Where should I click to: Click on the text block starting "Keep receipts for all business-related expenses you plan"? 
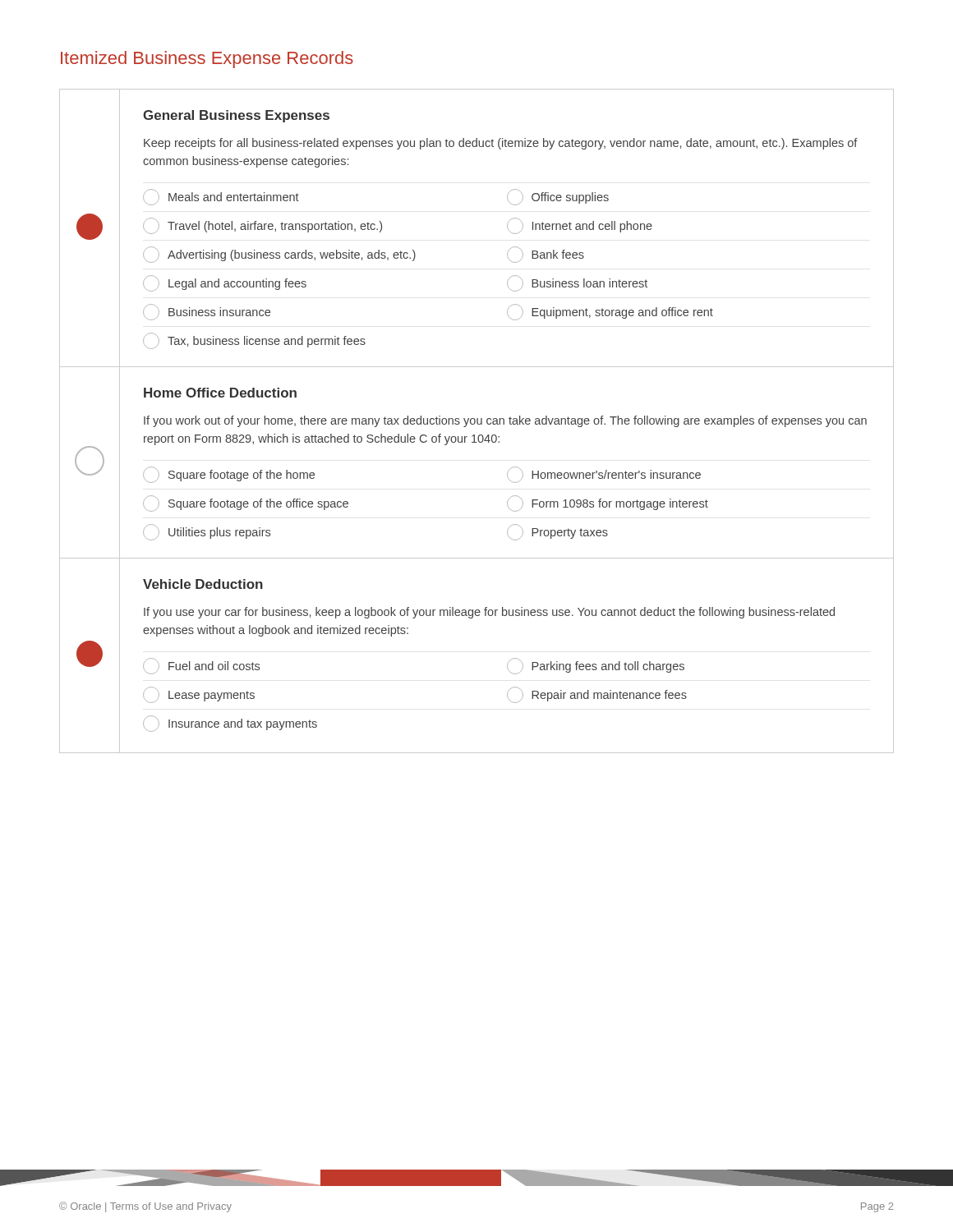(500, 152)
